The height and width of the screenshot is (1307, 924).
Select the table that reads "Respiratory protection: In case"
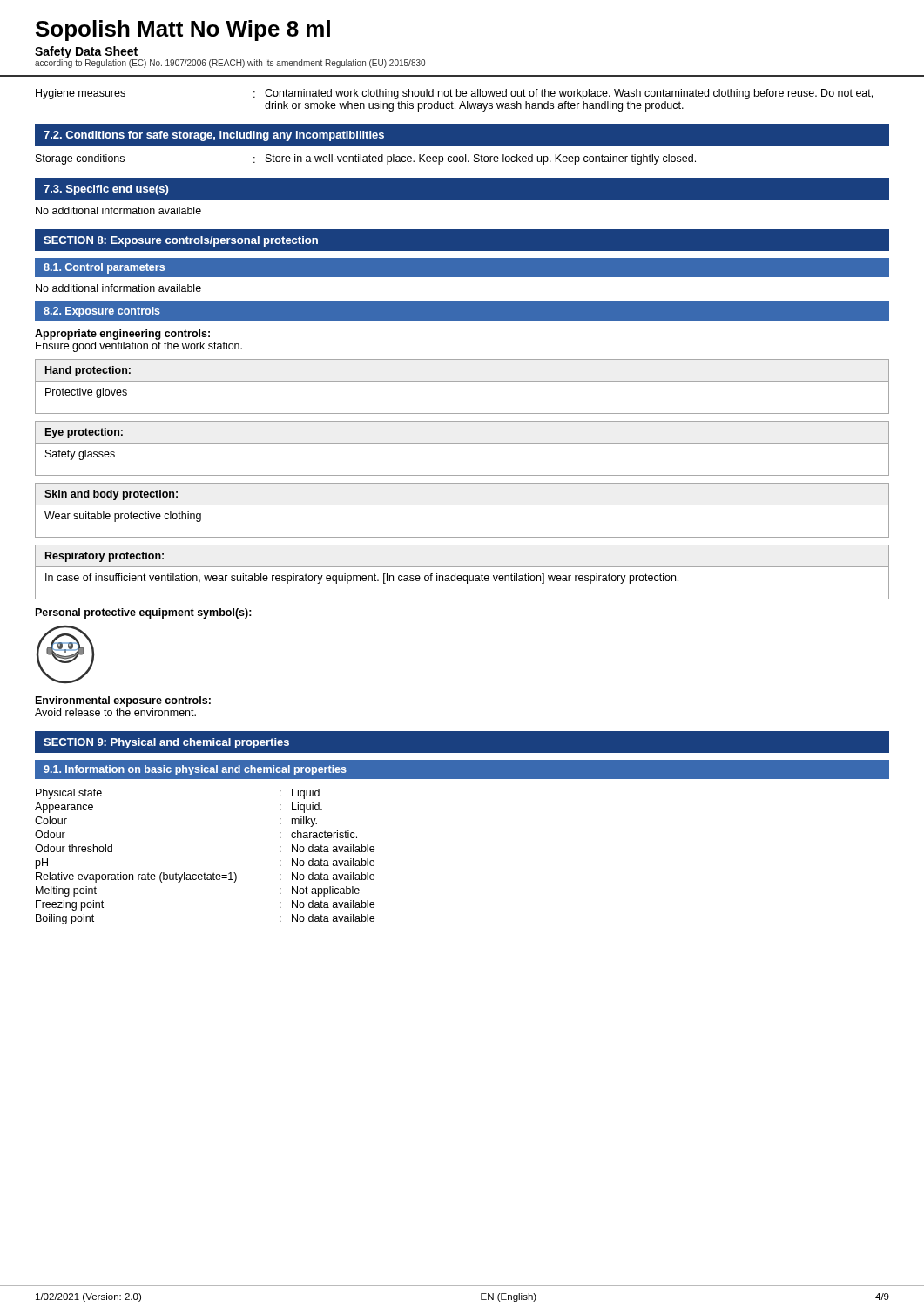[x=462, y=572]
